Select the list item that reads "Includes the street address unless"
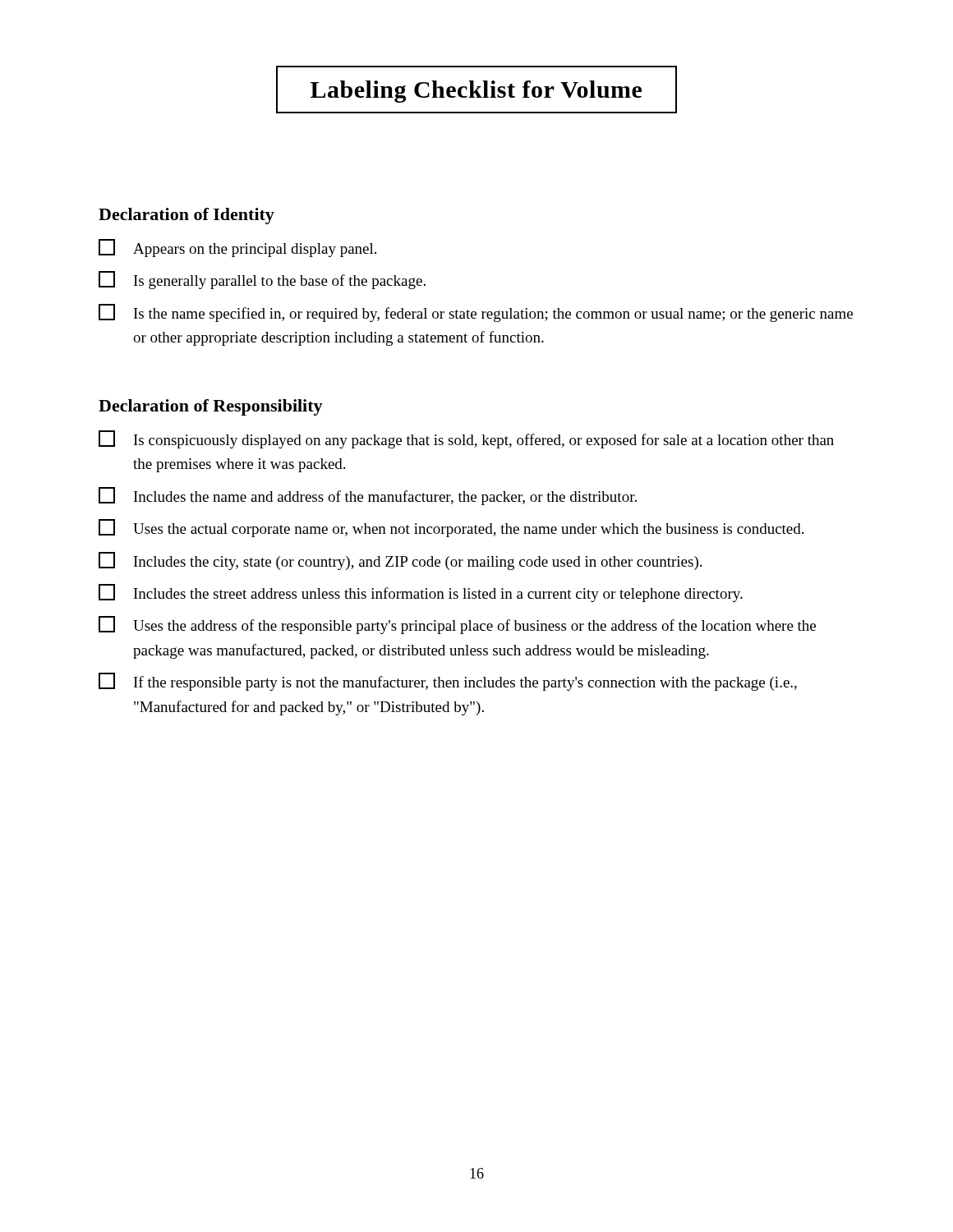Viewport: 953px width, 1232px height. click(476, 594)
